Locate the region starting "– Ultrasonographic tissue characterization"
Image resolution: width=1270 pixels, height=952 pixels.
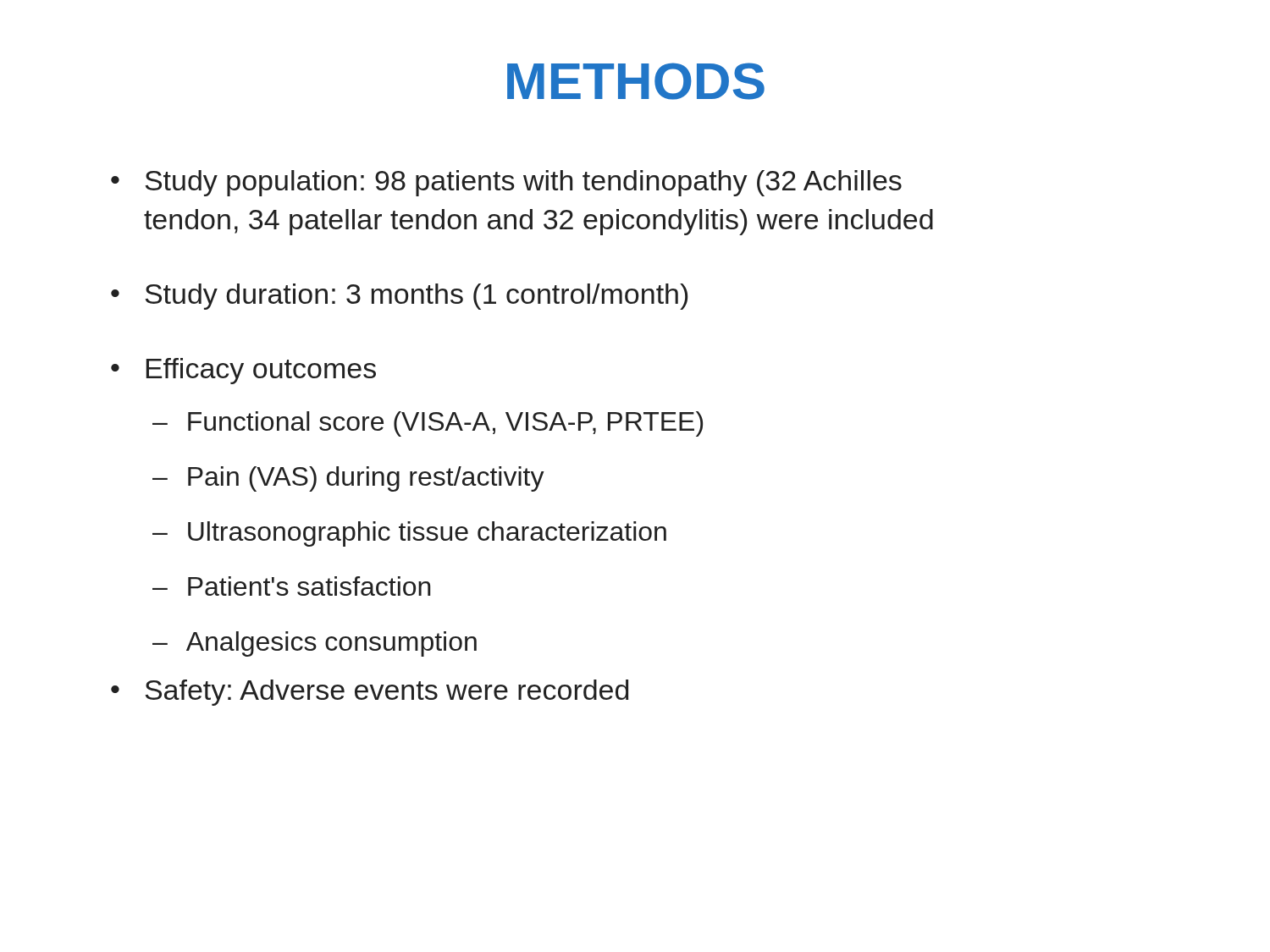pyautogui.click(x=410, y=532)
